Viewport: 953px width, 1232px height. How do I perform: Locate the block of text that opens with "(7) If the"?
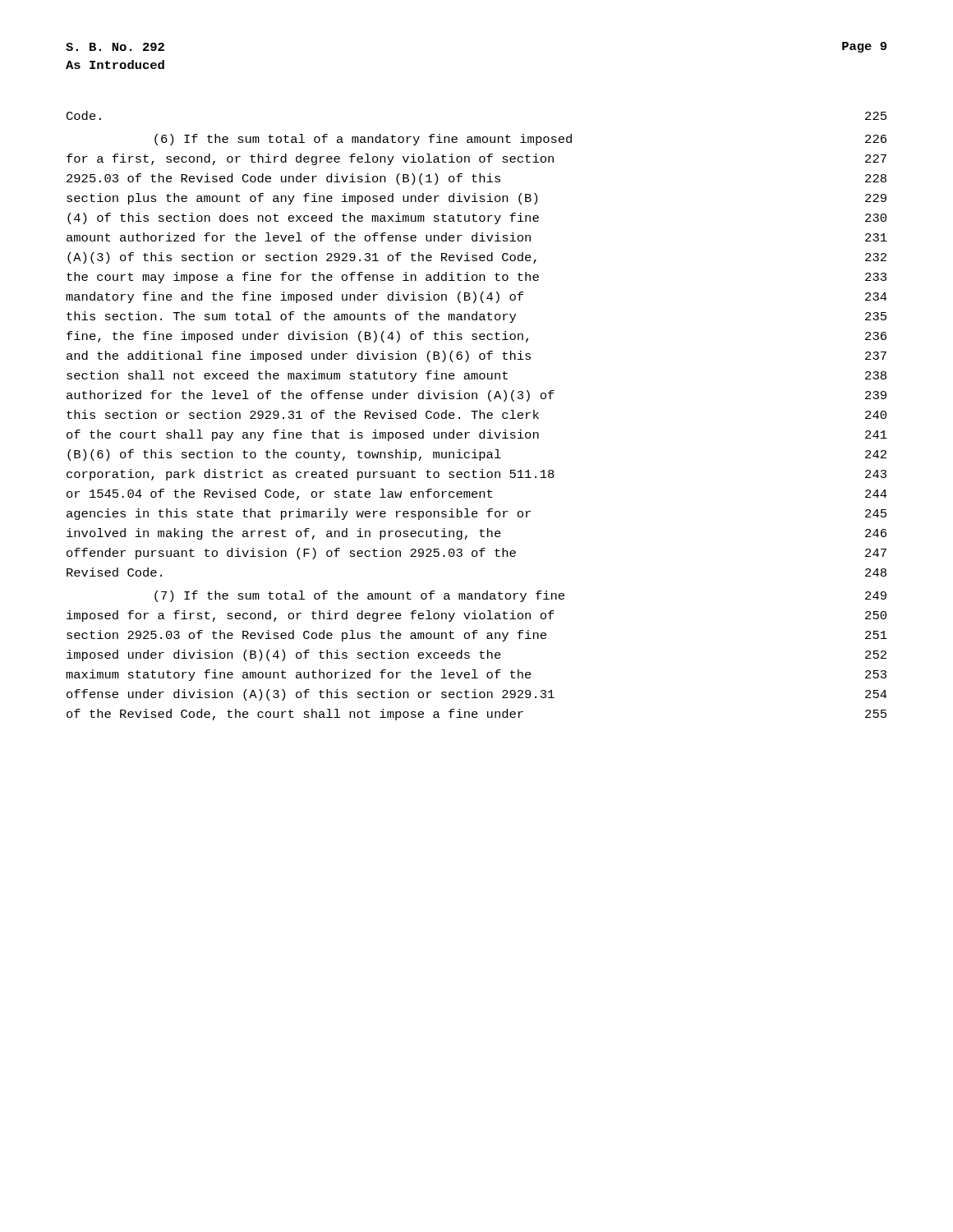click(x=476, y=656)
